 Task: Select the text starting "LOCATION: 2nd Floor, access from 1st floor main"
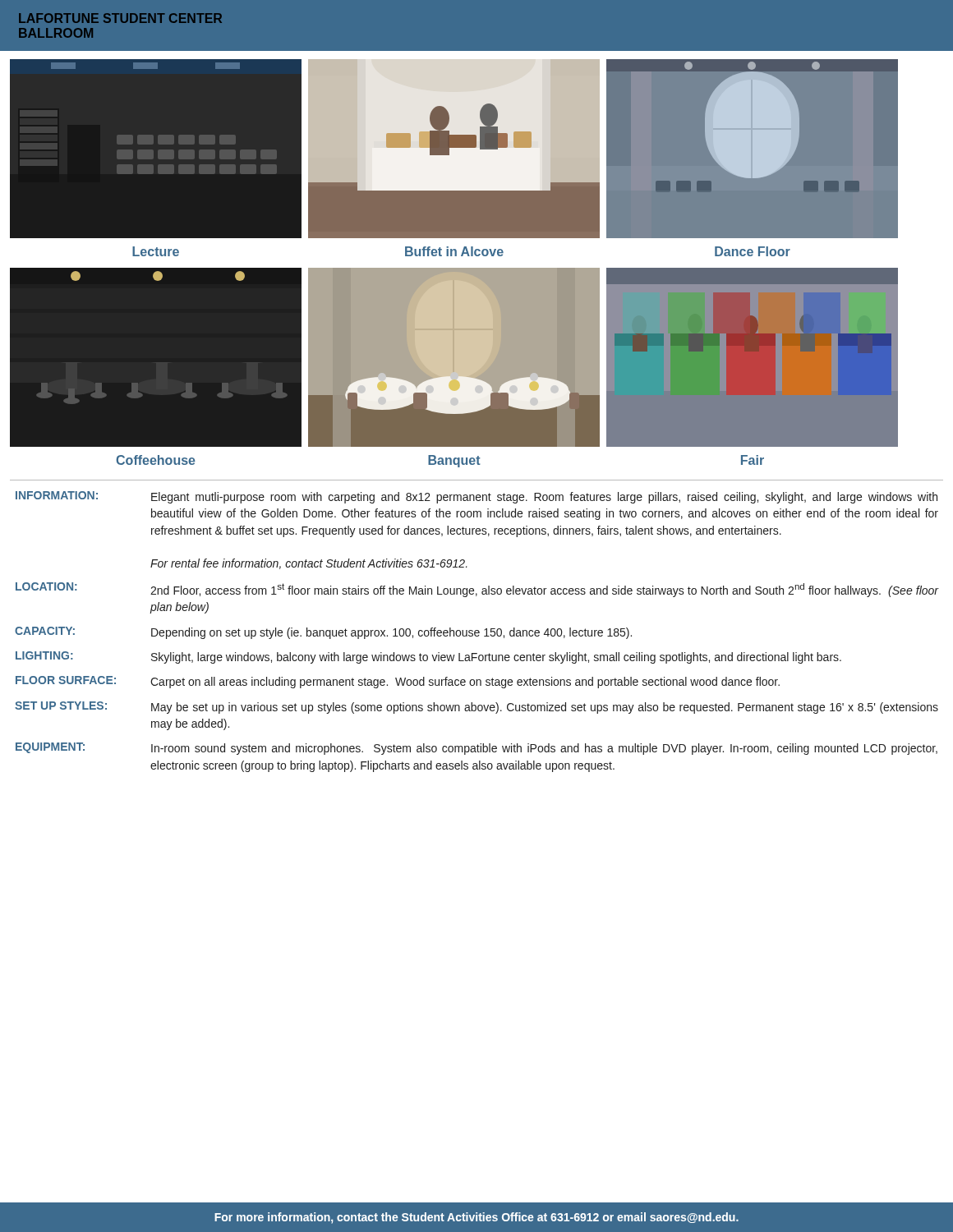point(476,598)
